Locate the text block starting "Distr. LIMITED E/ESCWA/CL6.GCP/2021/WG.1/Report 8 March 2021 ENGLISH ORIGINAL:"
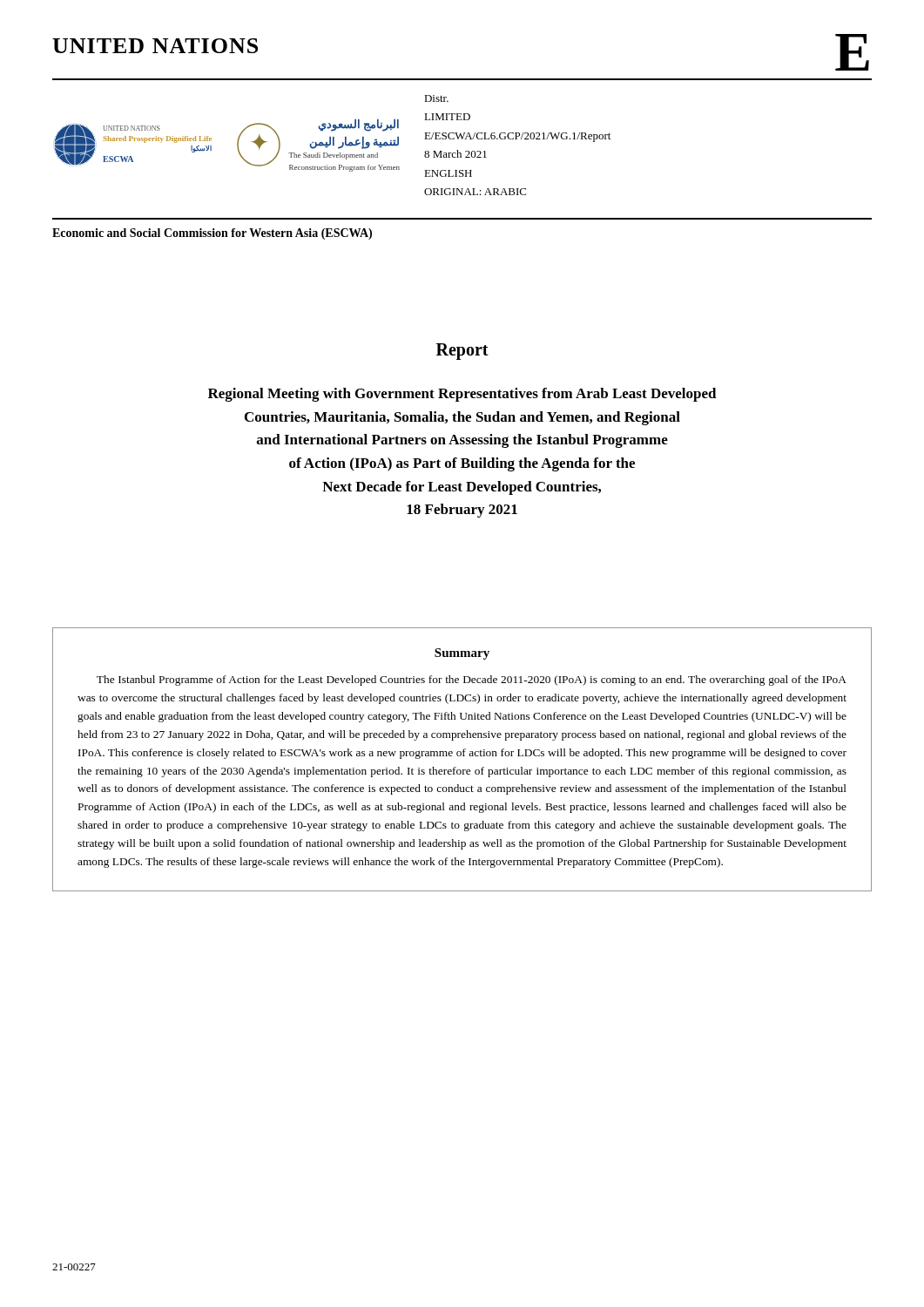Viewport: 924px width, 1307px height. pyautogui.click(x=517, y=145)
